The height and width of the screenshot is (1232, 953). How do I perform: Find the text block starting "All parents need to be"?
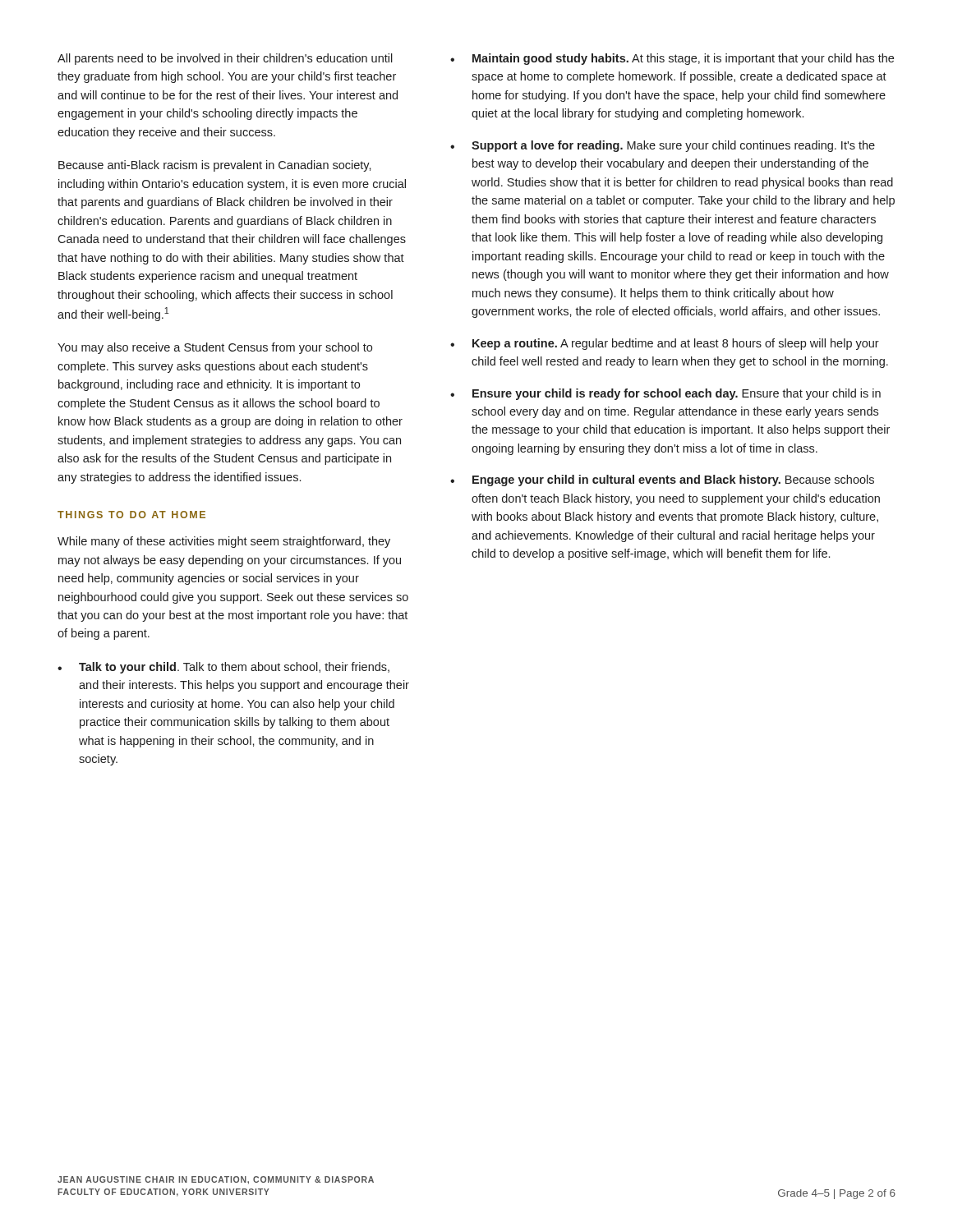coord(228,95)
